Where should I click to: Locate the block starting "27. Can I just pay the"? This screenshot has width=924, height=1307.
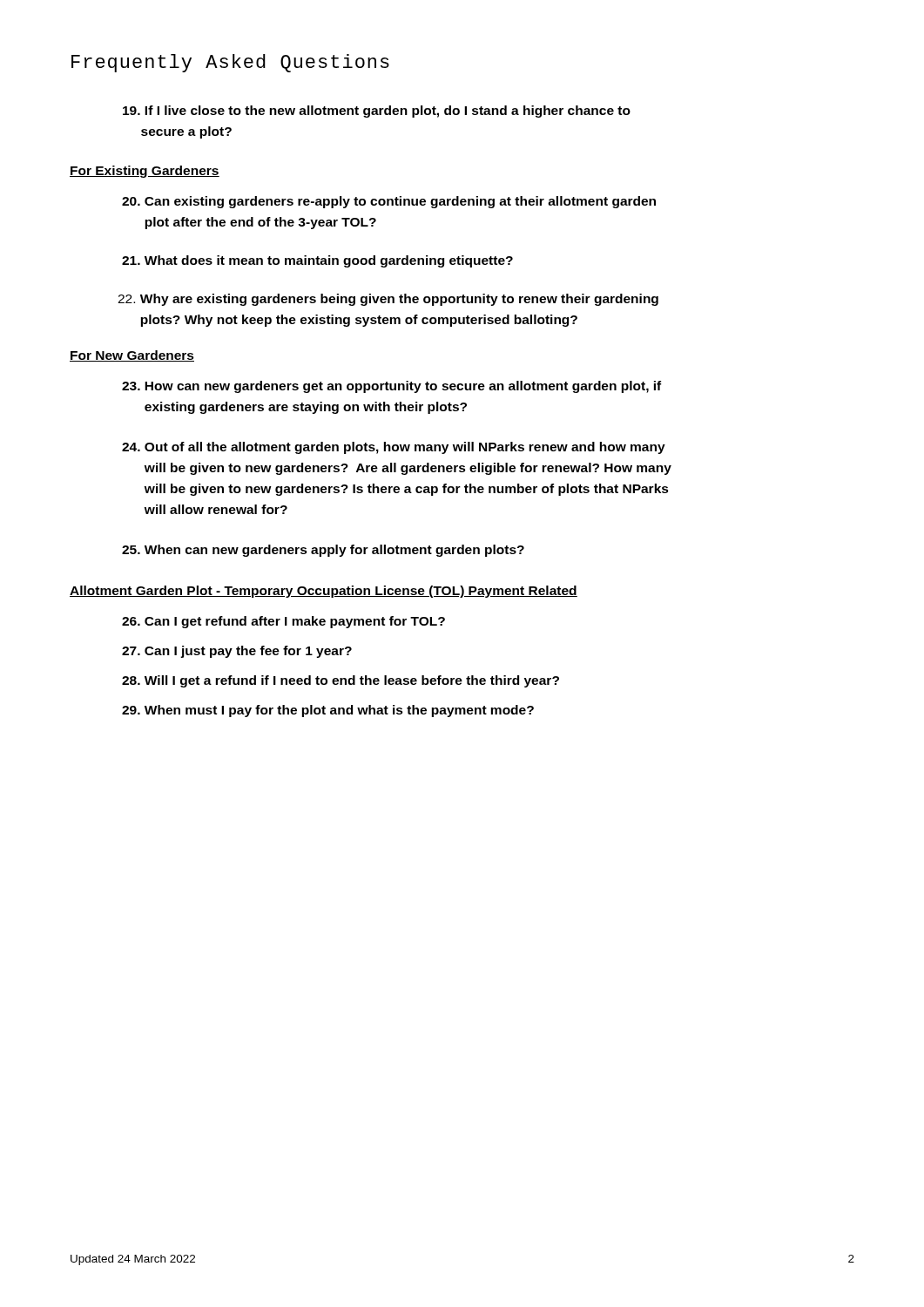click(237, 651)
